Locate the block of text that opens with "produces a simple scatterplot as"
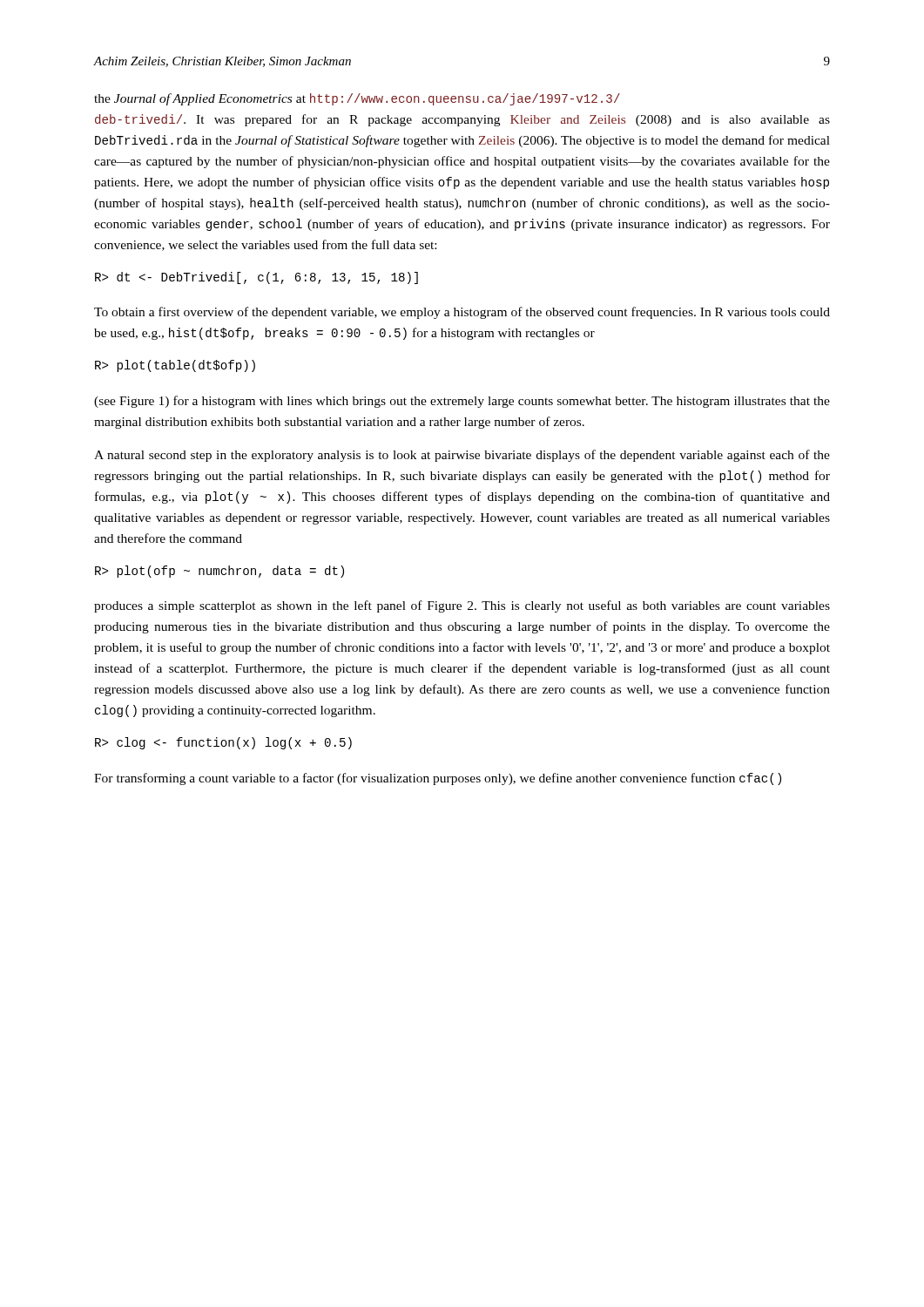Screen dimensions: 1307x924 pos(462,658)
